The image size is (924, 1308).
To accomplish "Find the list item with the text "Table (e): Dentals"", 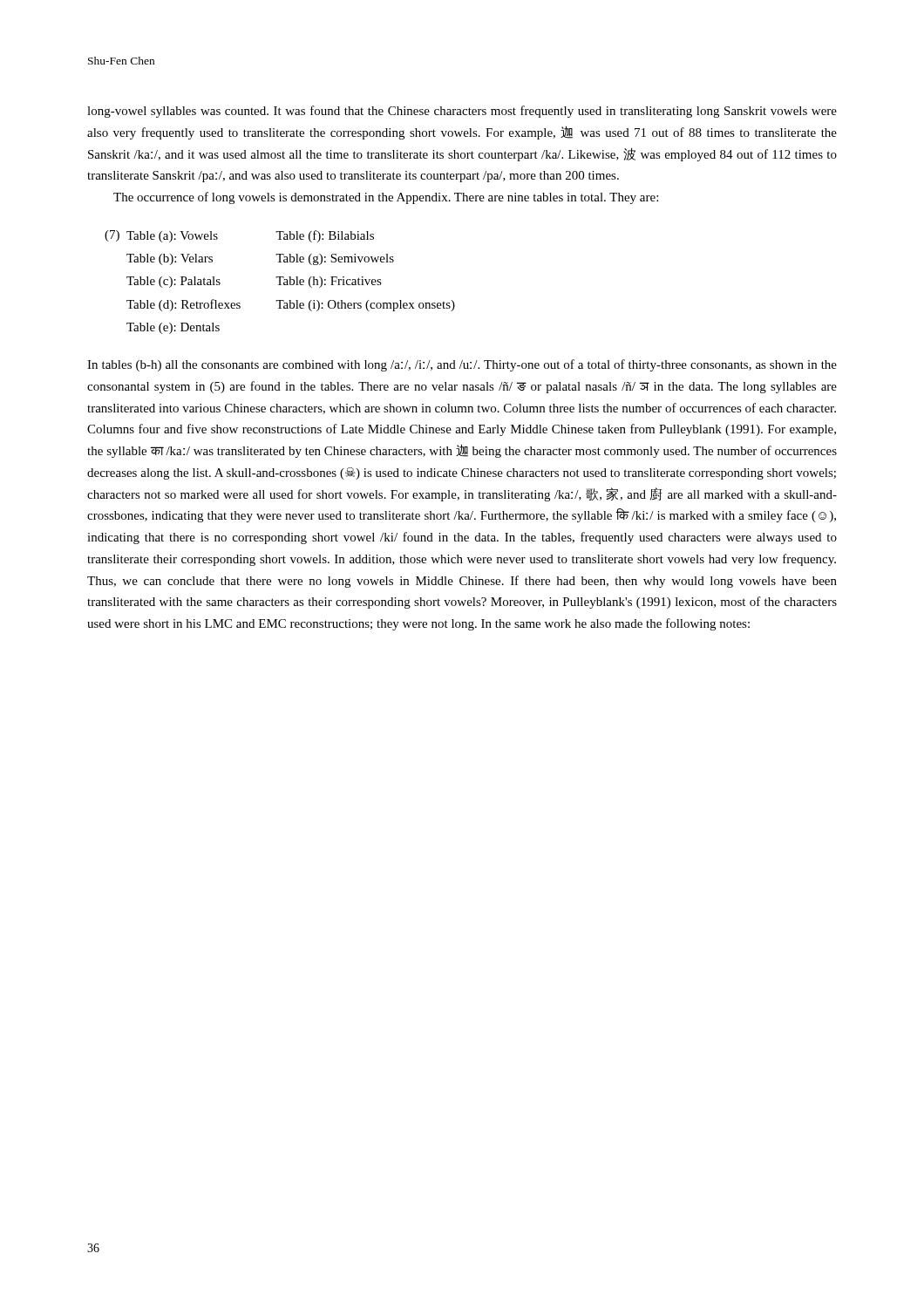I will click(x=173, y=327).
